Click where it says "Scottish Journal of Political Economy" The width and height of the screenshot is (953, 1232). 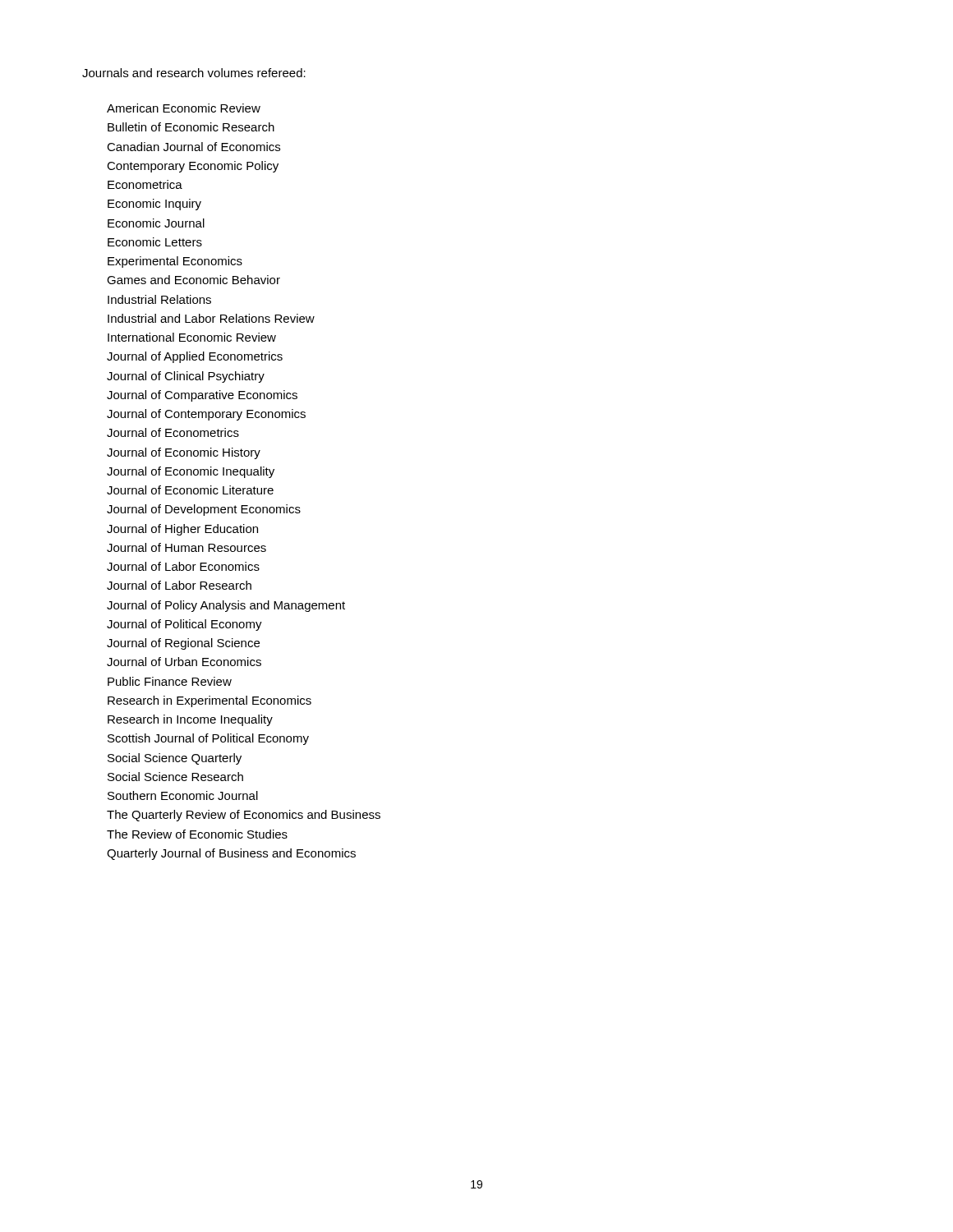[208, 738]
